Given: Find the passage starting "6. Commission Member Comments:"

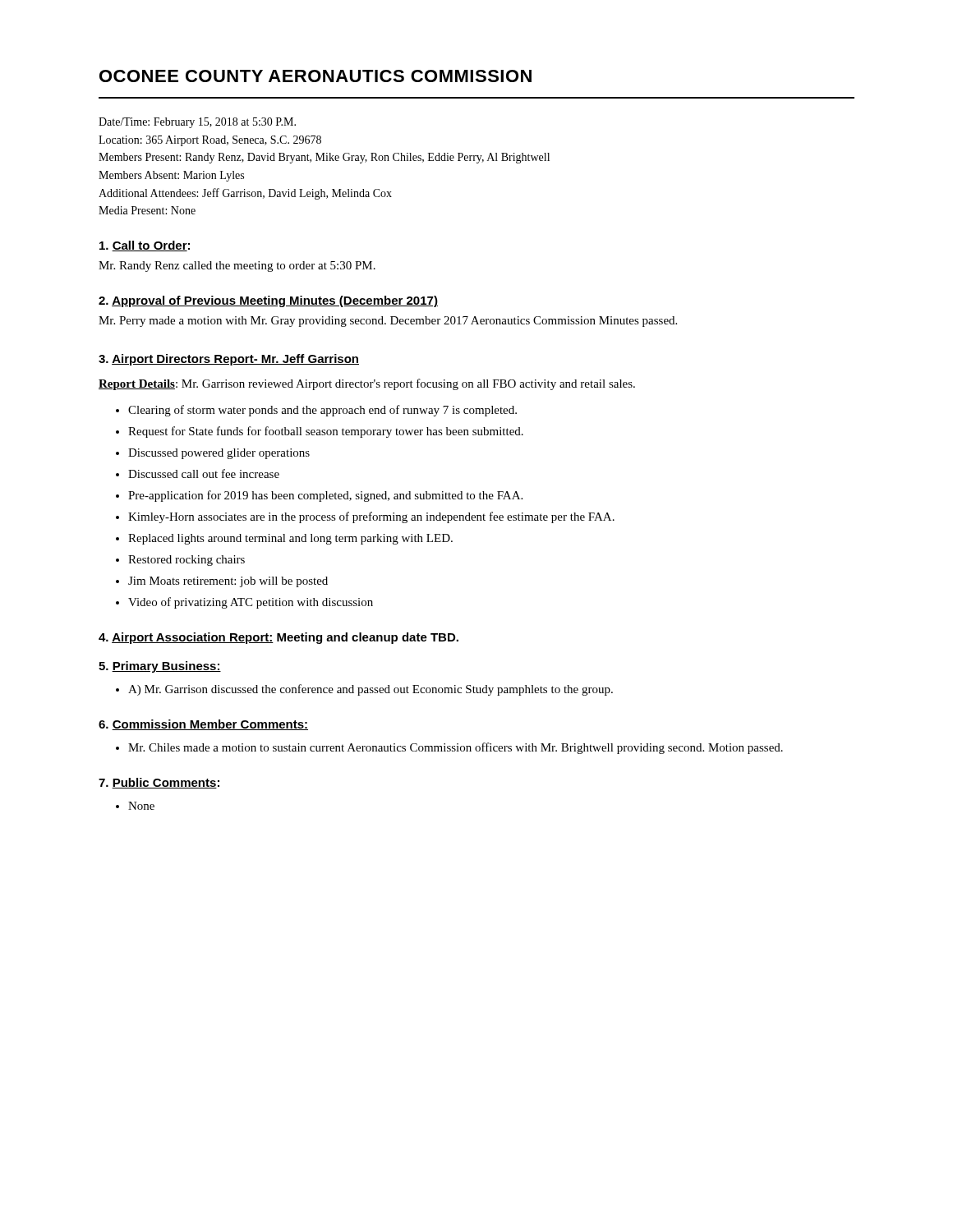Looking at the screenshot, I should point(203,724).
